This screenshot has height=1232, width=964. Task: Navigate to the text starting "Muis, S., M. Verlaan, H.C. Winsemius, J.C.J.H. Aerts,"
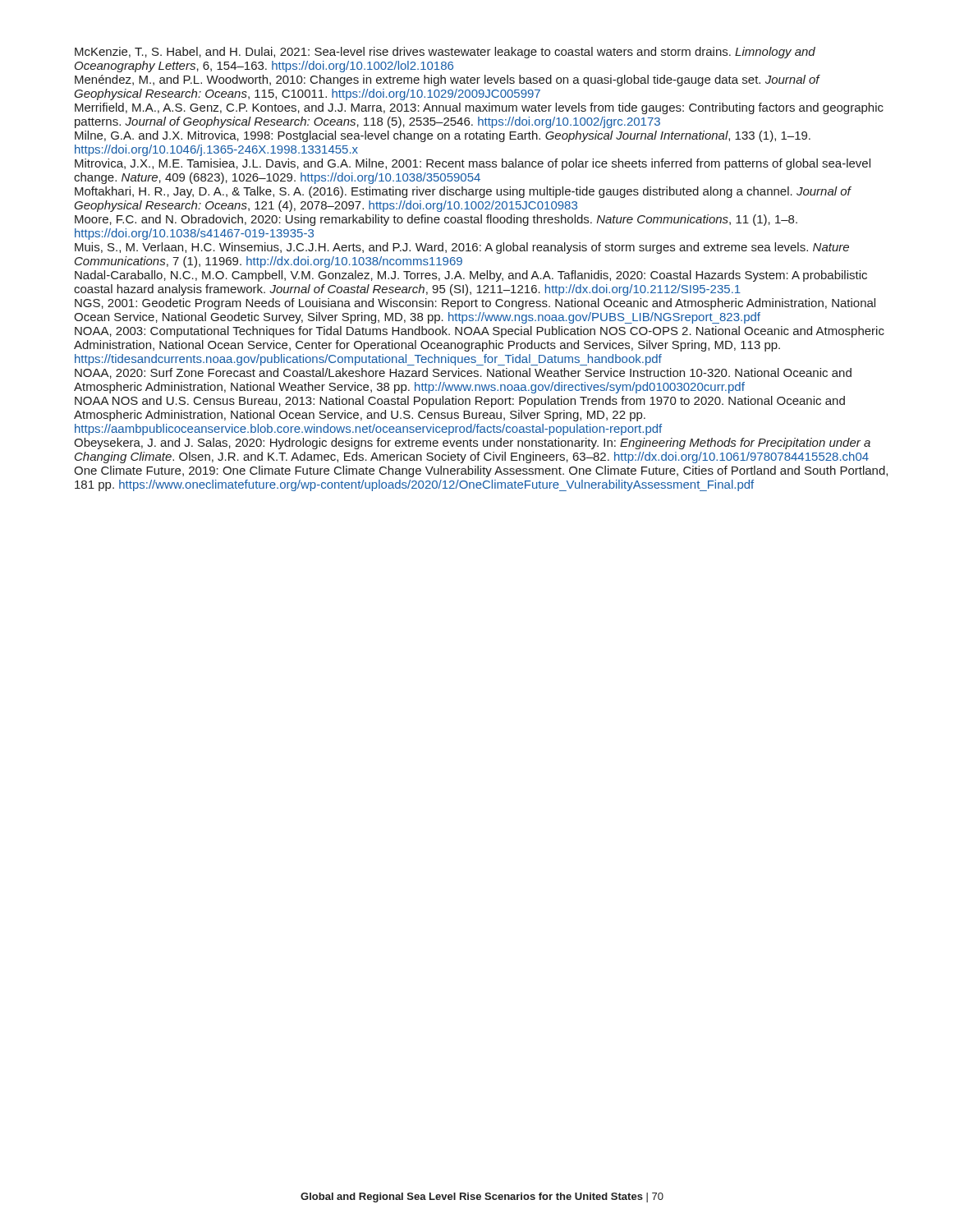click(x=462, y=254)
